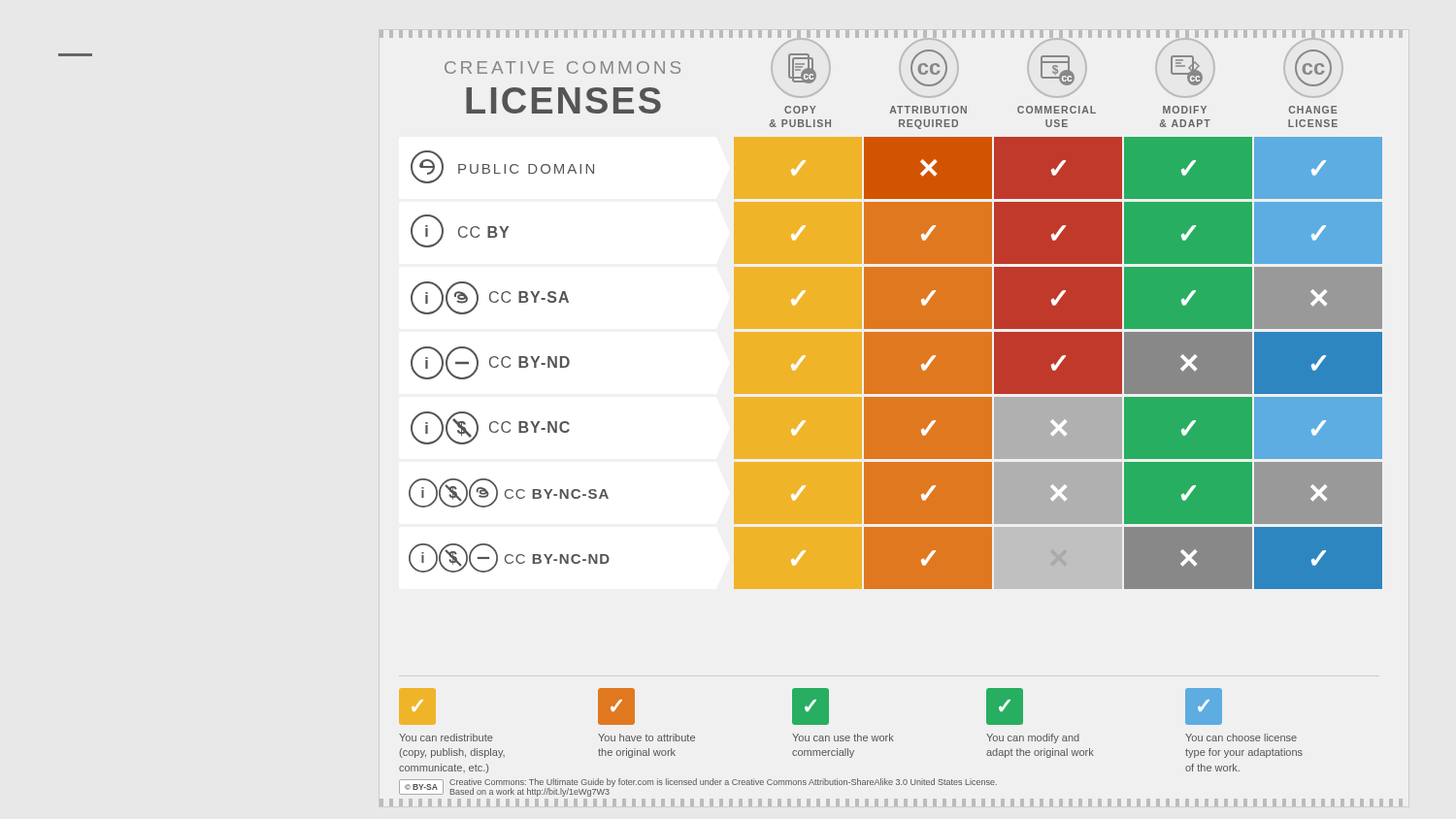Locate the footnote with the text "© BY-SA Creative"
Viewport: 1456px width, 819px height.
click(x=698, y=787)
